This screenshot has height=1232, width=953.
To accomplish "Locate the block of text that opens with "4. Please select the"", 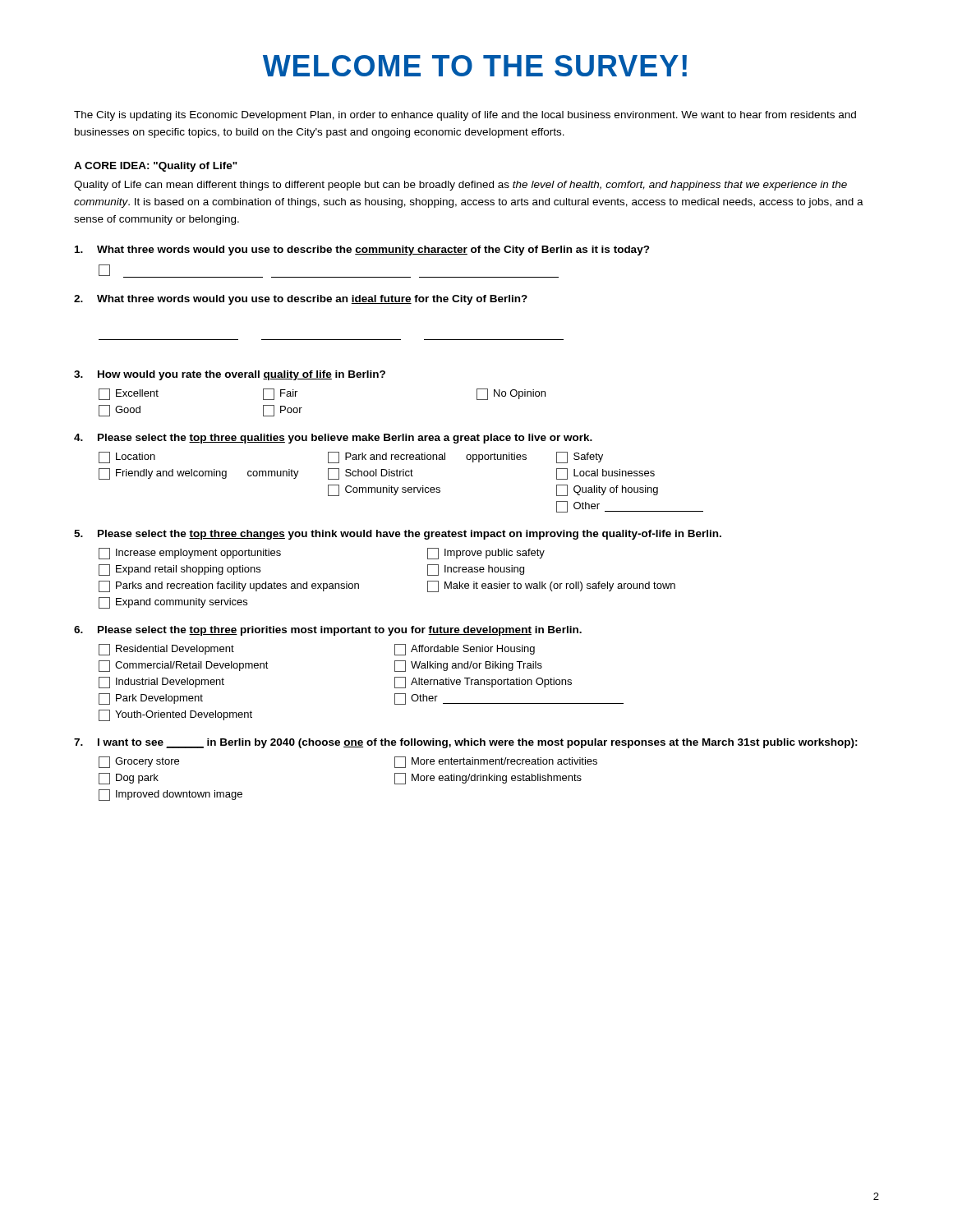I will (x=476, y=471).
